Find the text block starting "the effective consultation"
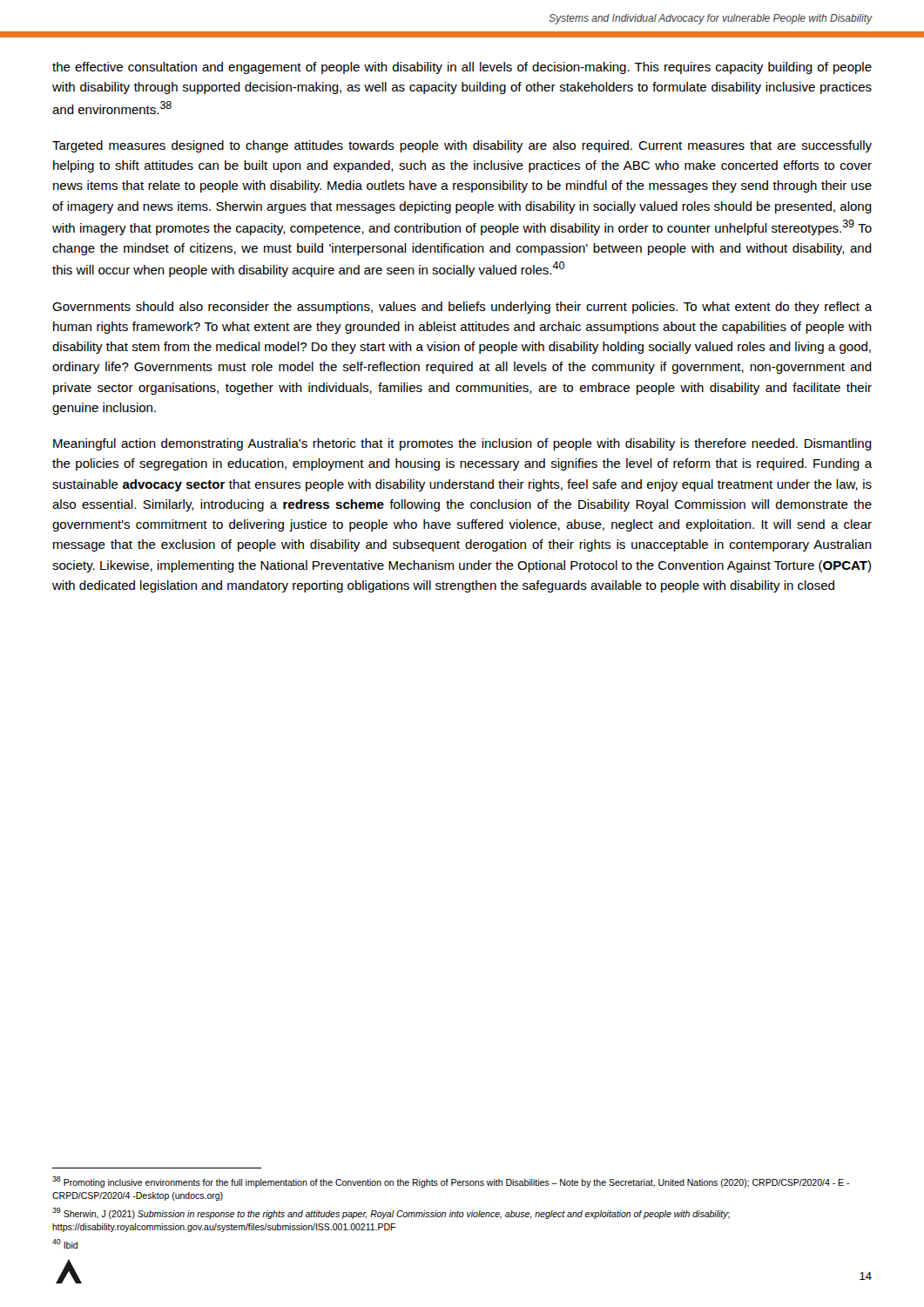The height and width of the screenshot is (1307, 924). (462, 88)
